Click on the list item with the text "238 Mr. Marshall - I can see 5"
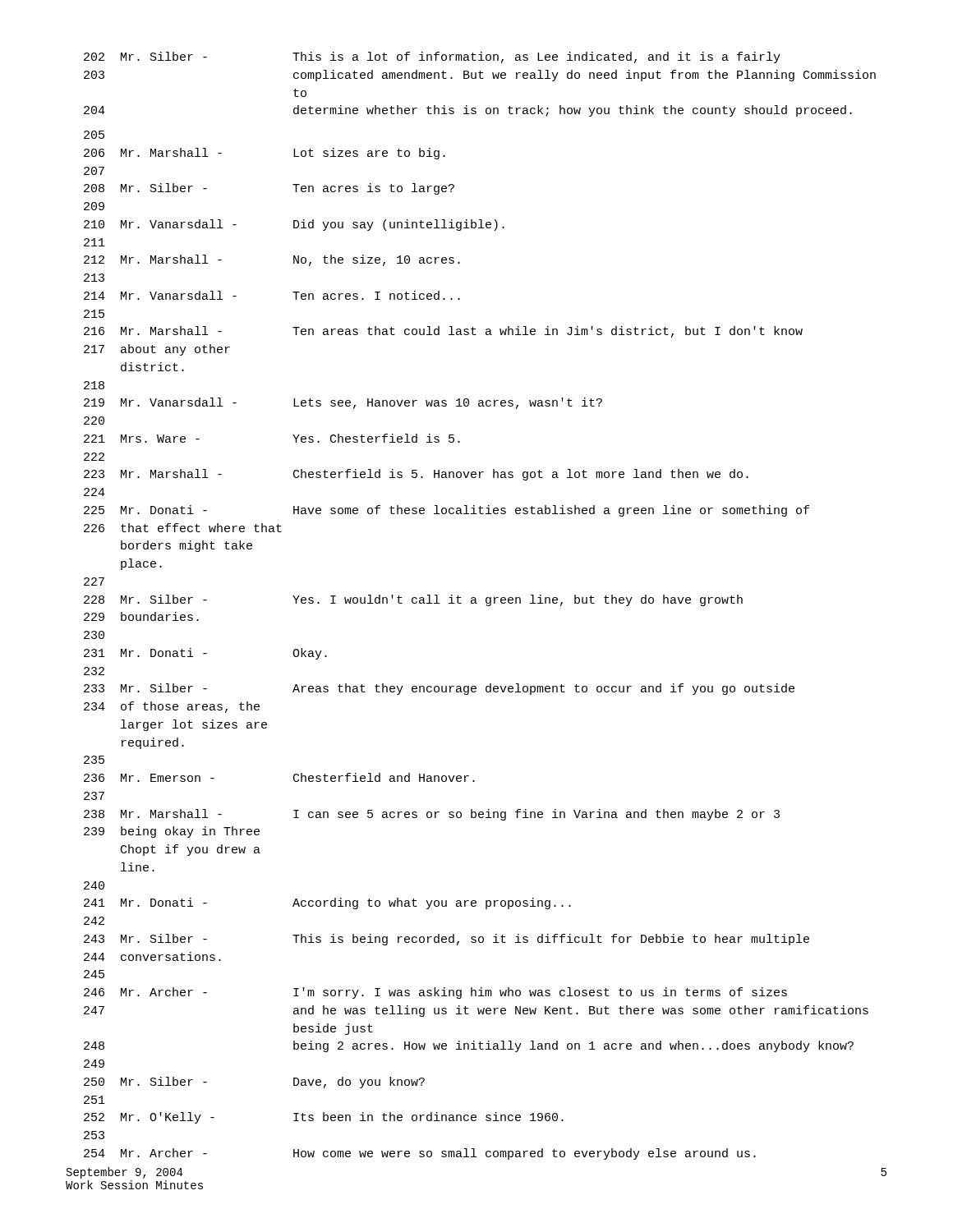Image resolution: width=953 pixels, height=1232 pixels. (x=432, y=815)
